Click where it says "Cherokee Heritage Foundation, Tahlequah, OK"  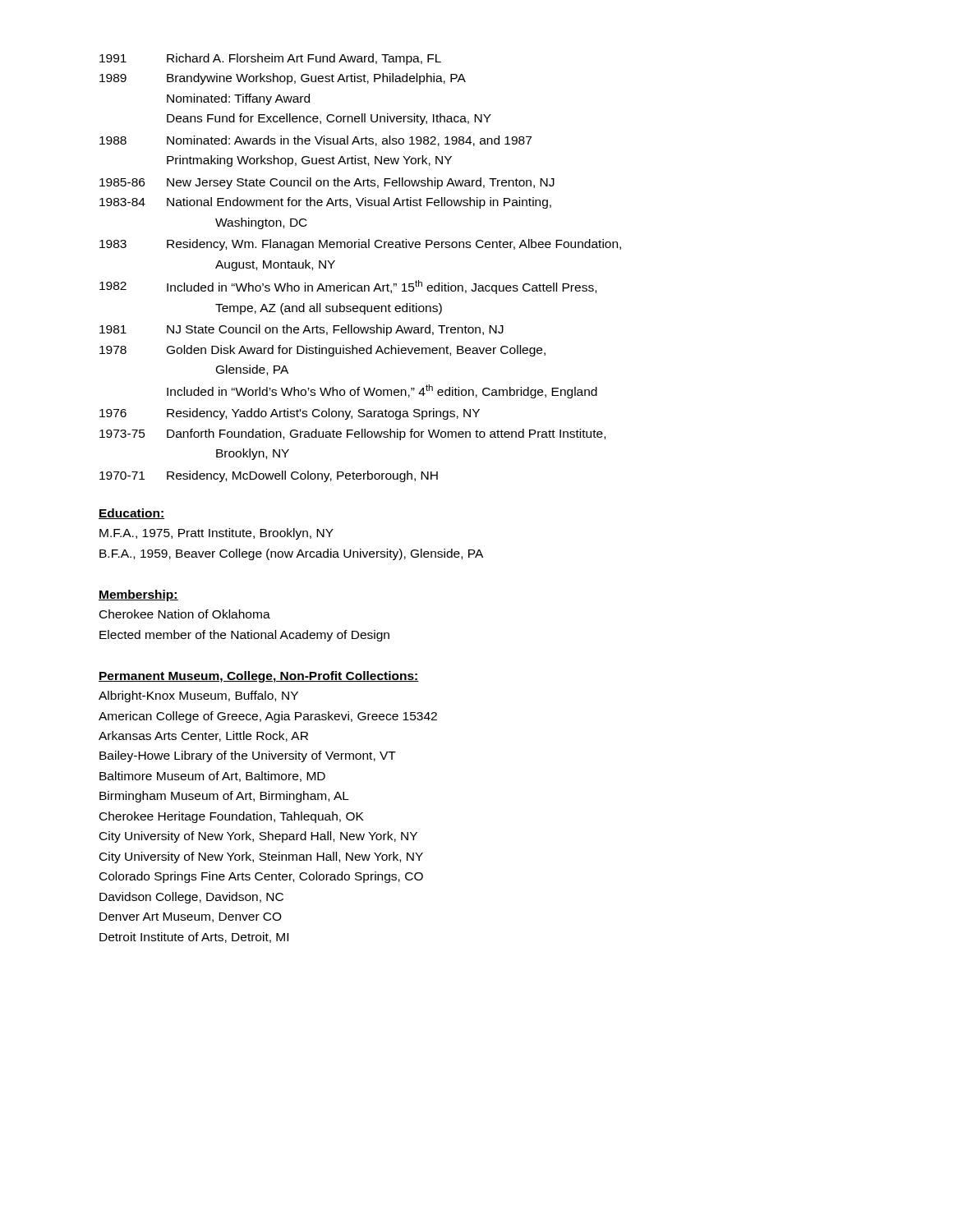coord(231,816)
